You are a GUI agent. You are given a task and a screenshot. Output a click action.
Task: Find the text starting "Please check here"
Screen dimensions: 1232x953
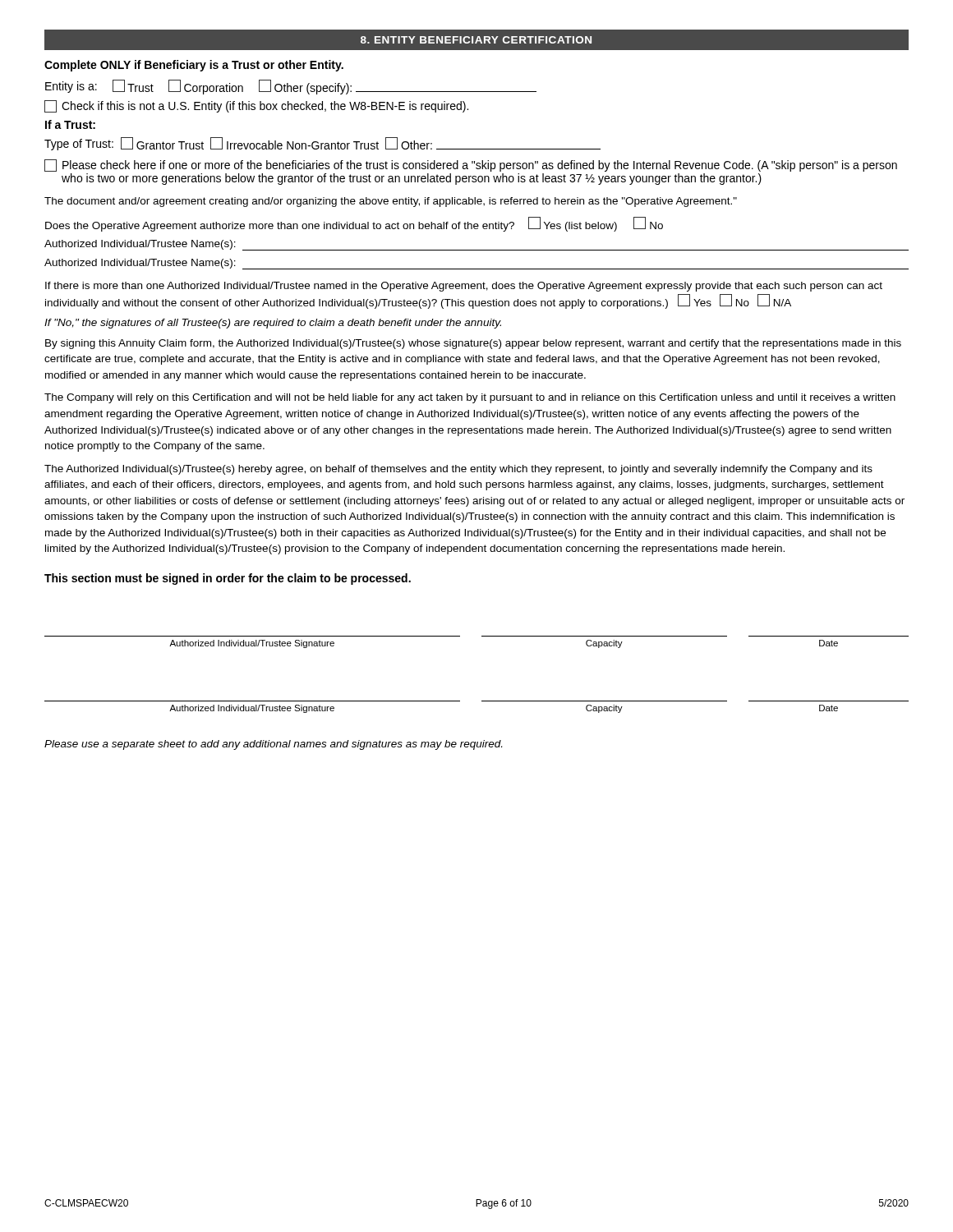click(x=476, y=172)
